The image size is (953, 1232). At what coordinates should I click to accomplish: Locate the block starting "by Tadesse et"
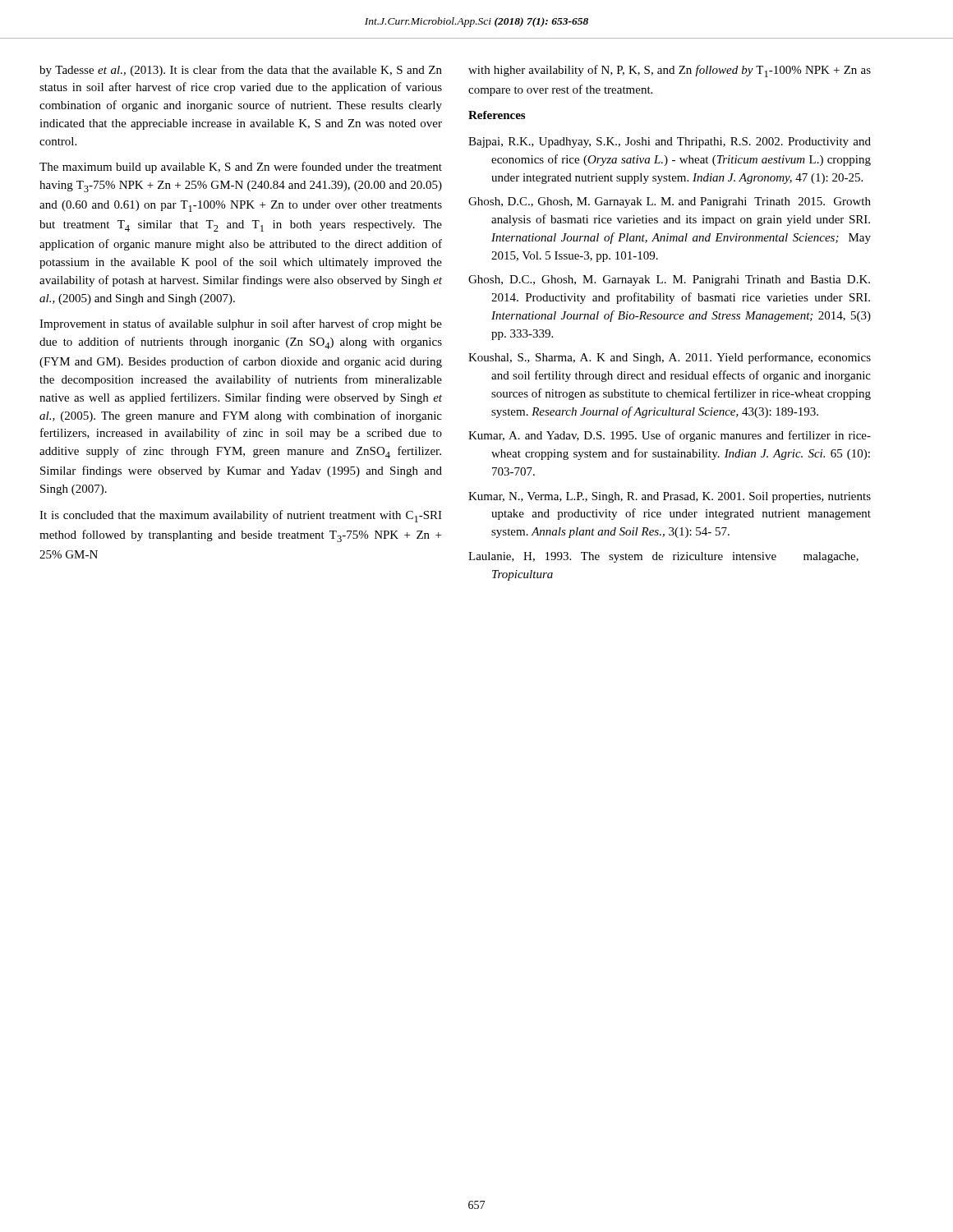pyautogui.click(x=241, y=106)
